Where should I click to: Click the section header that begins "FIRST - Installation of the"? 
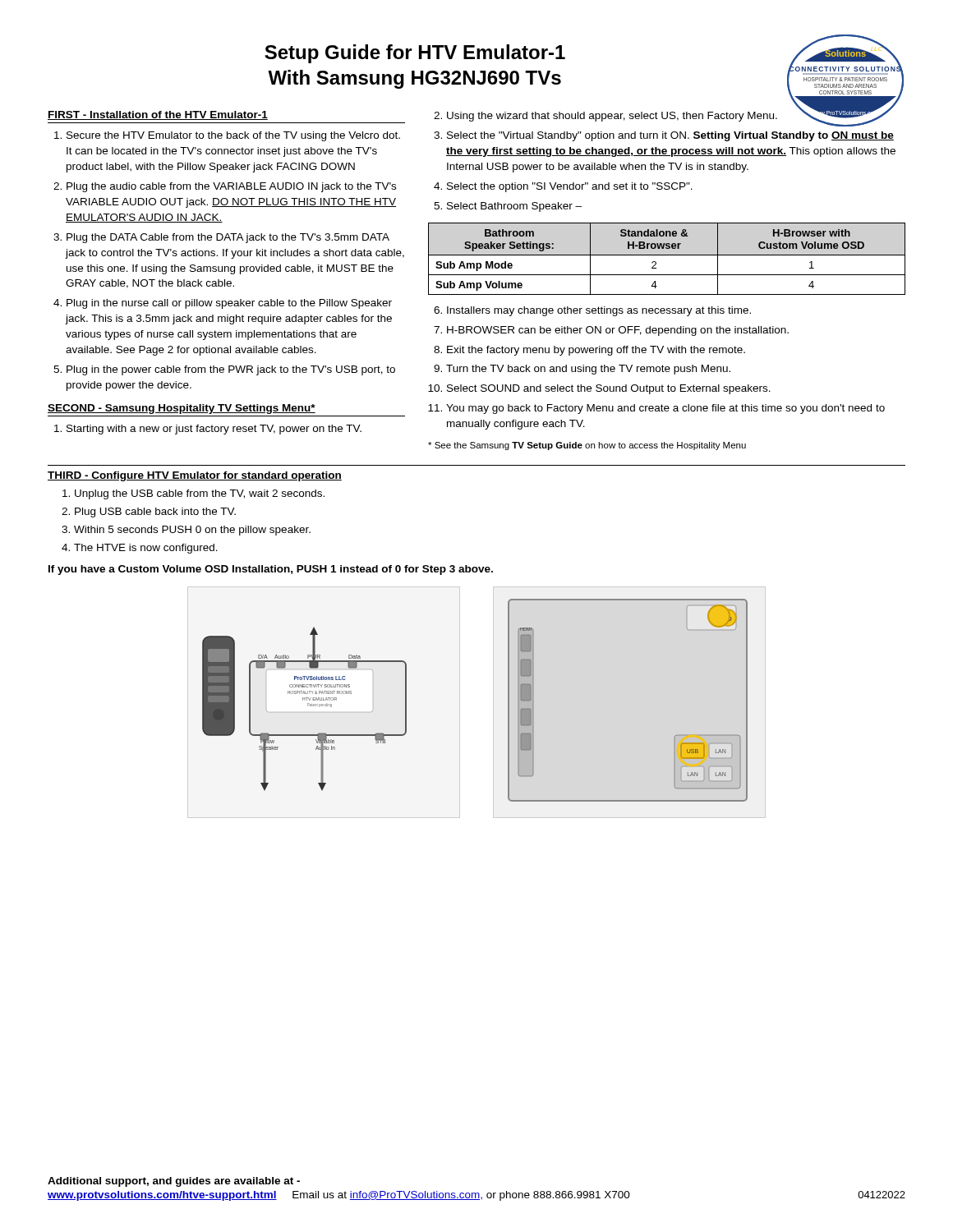(158, 115)
